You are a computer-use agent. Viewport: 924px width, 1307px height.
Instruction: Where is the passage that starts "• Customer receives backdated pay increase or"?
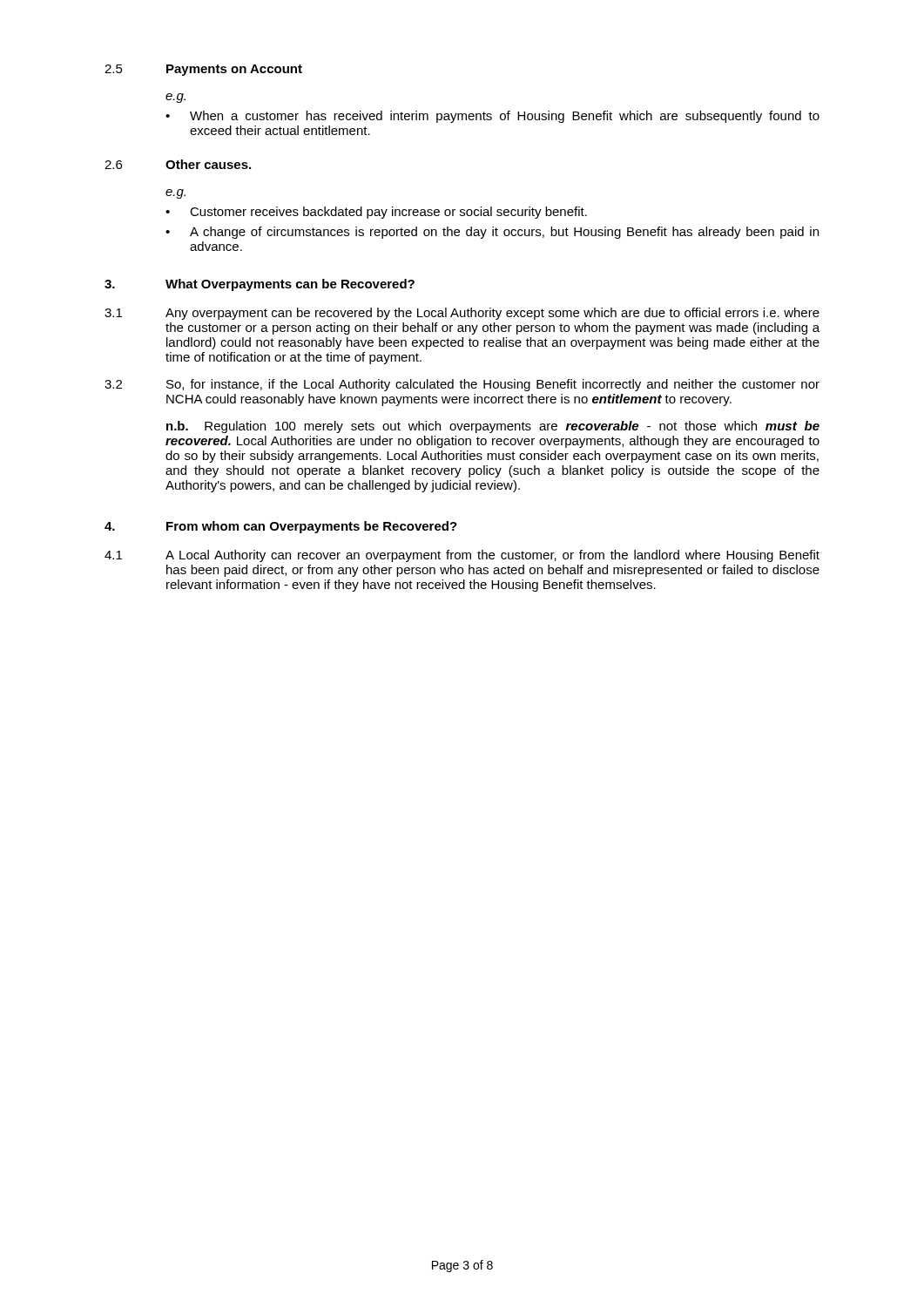pos(492,211)
